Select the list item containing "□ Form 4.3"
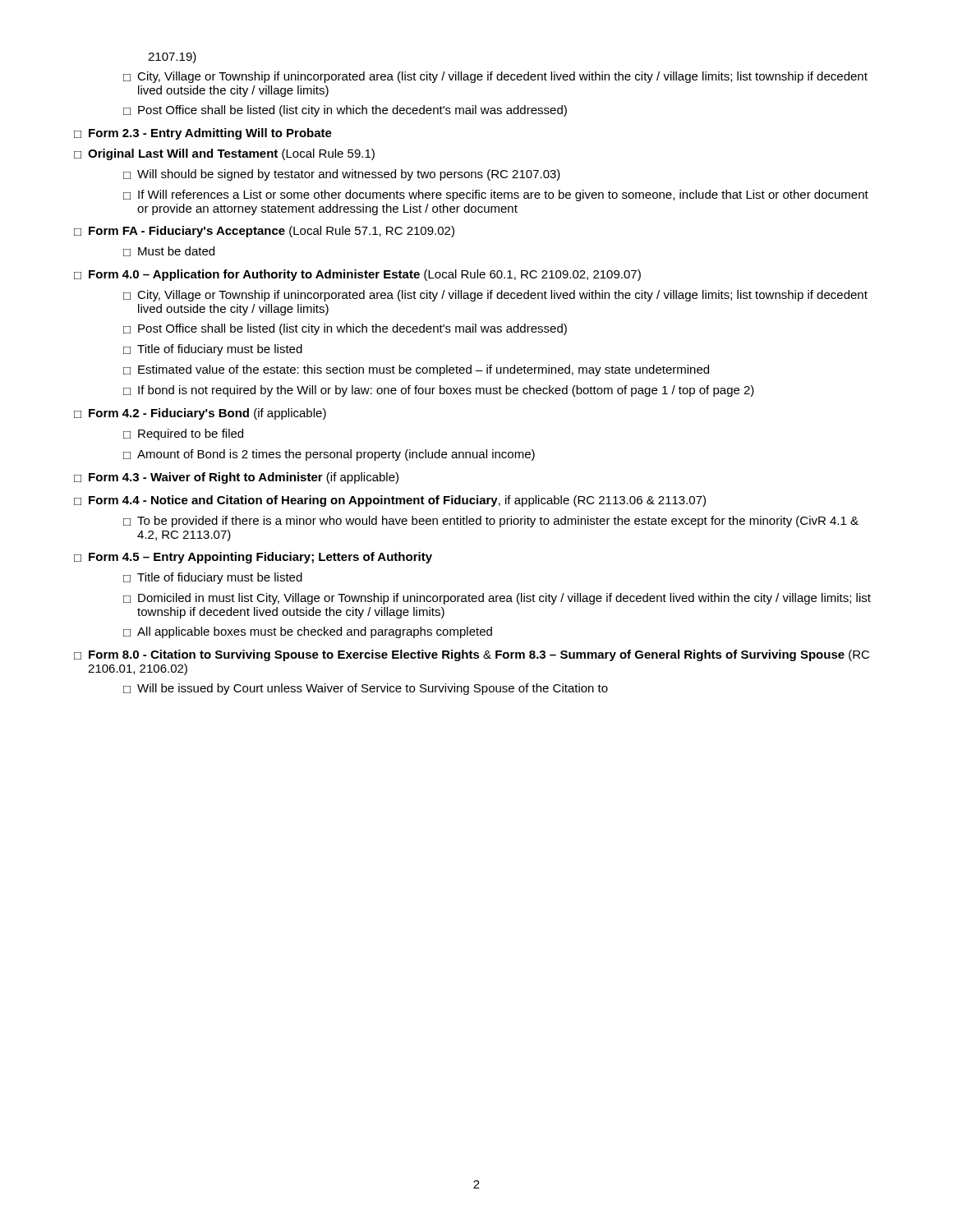The height and width of the screenshot is (1232, 953). pyautogui.click(x=236, y=478)
